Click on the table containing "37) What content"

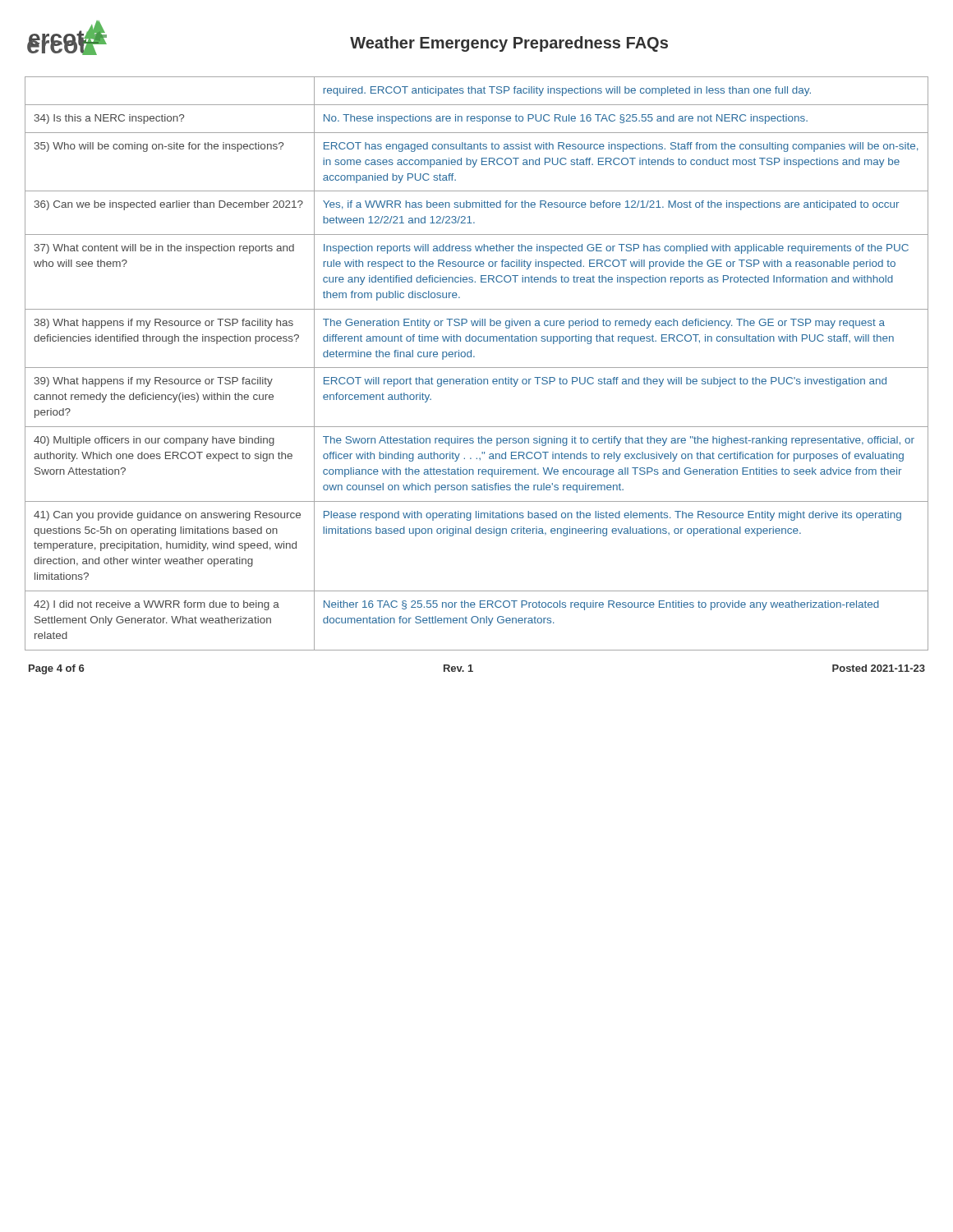coord(476,363)
